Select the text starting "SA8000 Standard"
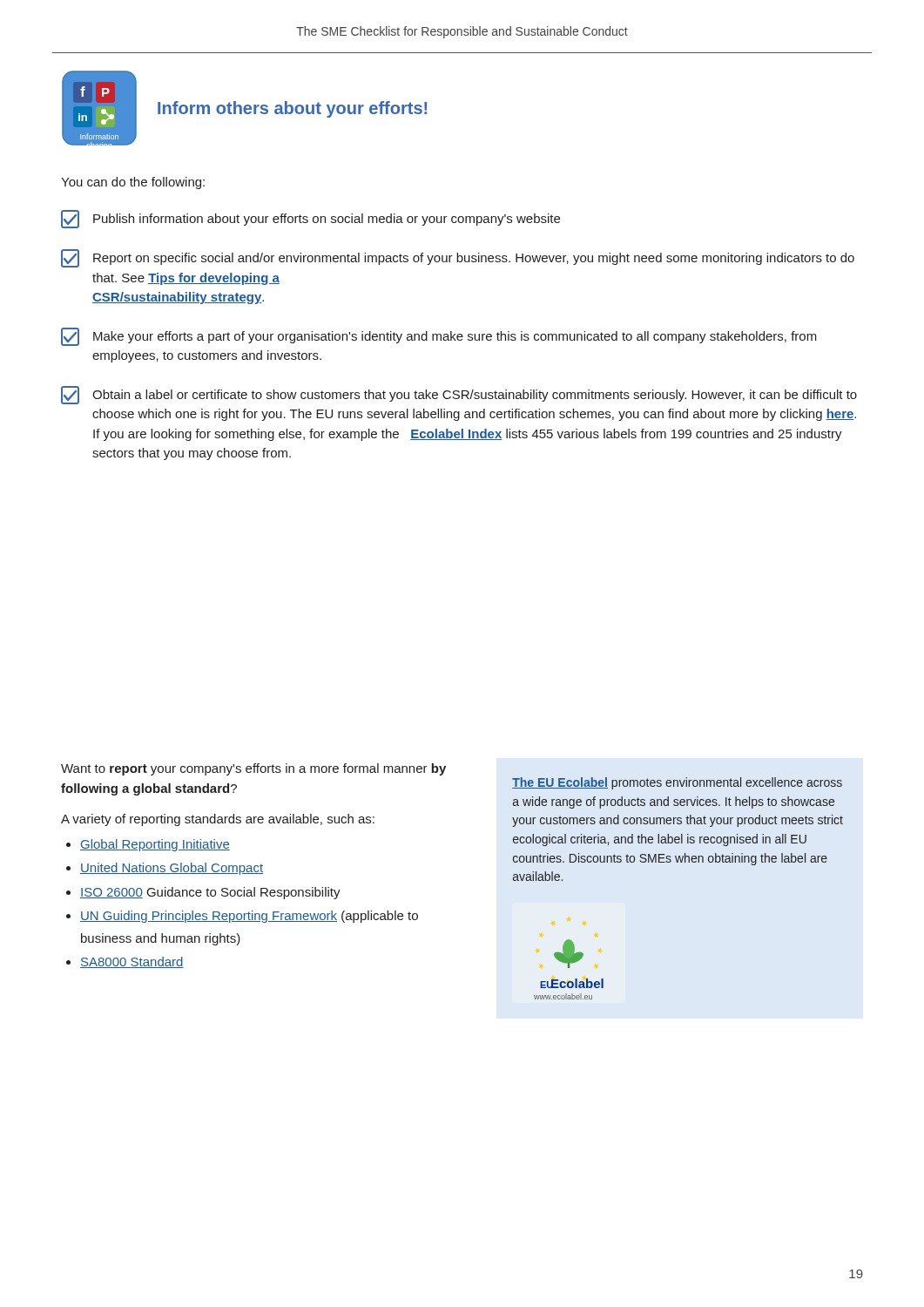The width and height of the screenshot is (924, 1307). click(x=132, y=961)
